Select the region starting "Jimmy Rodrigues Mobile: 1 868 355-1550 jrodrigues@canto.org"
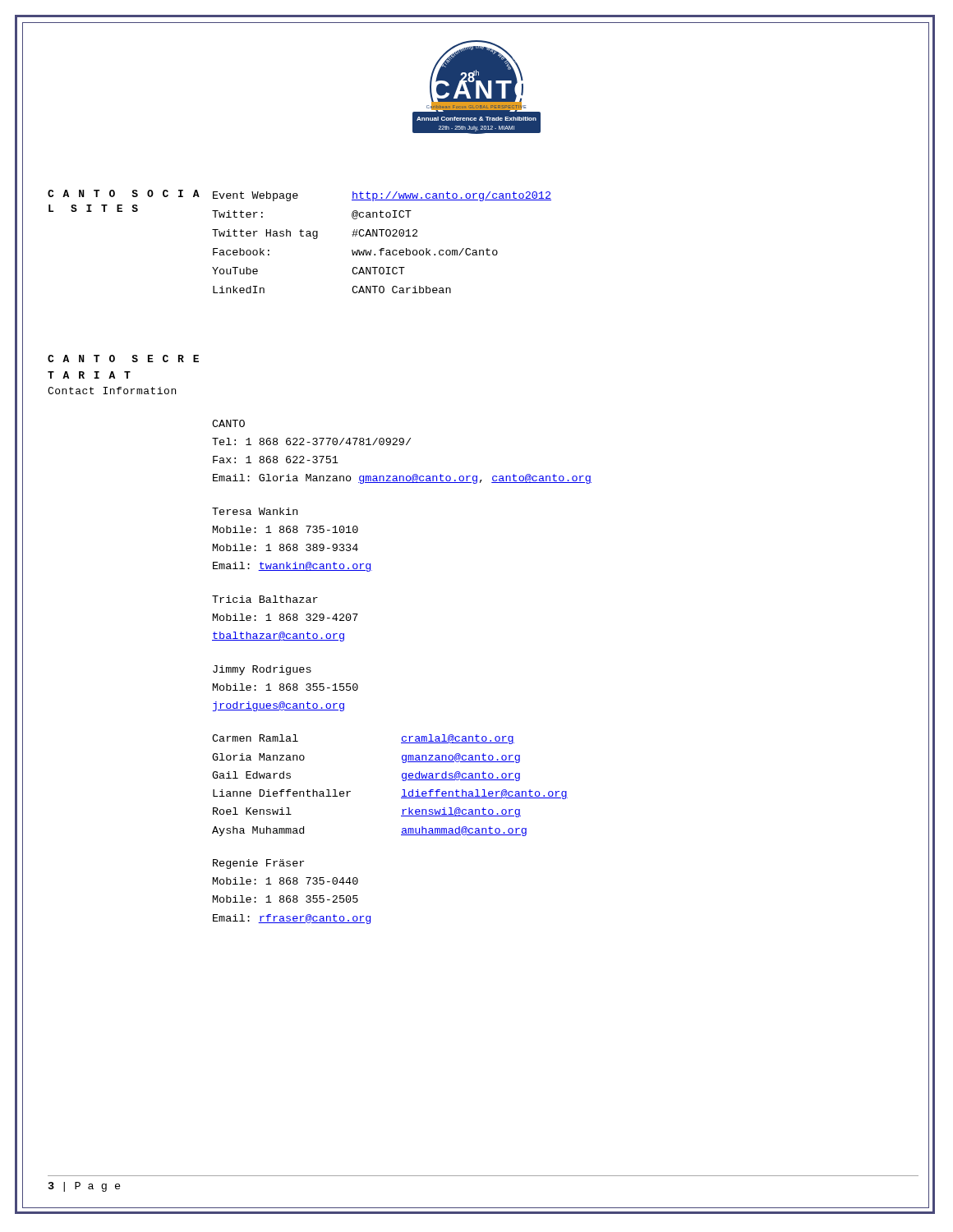 coord(285,688)
